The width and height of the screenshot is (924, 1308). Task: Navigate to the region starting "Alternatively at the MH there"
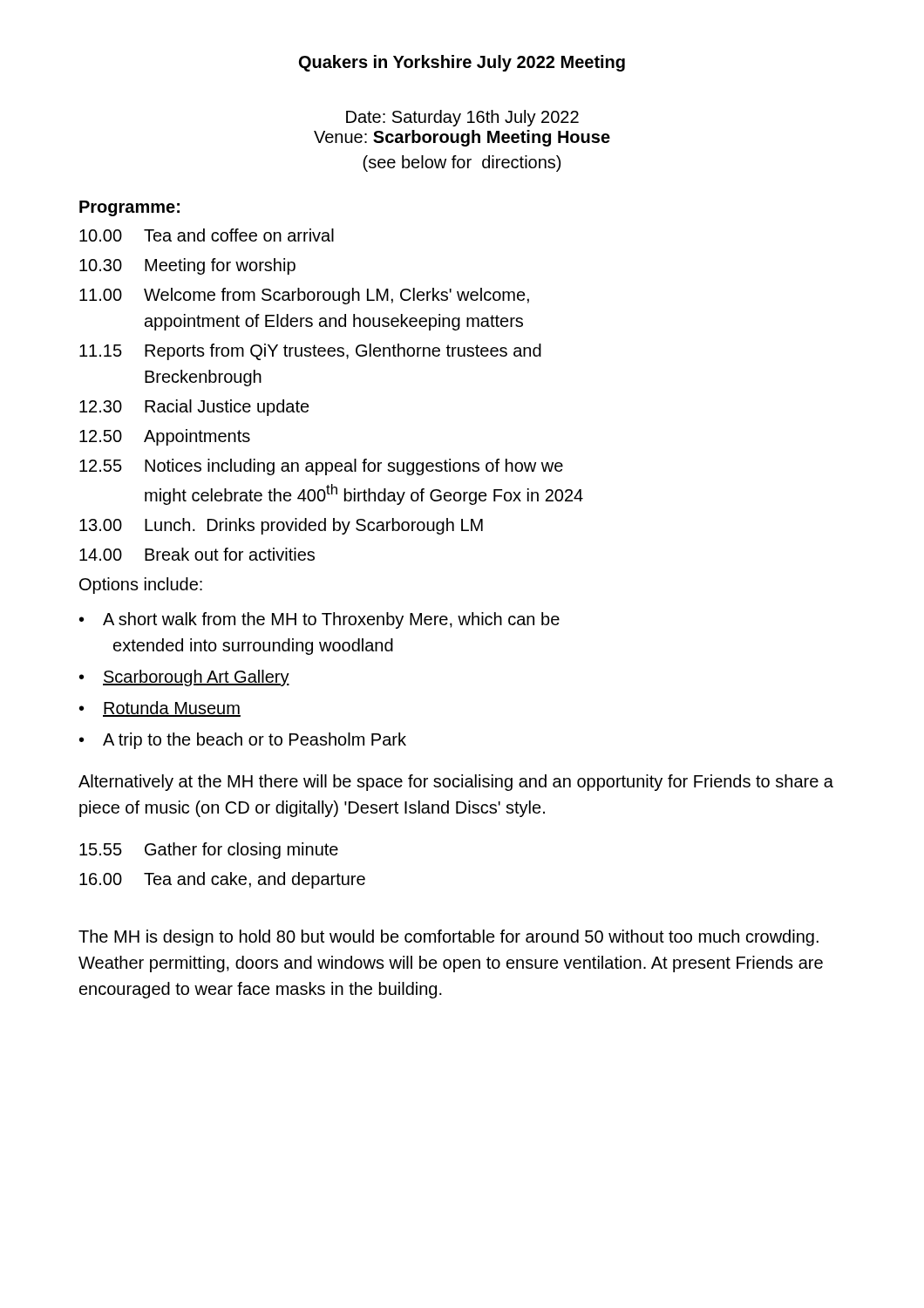(456, 794)
